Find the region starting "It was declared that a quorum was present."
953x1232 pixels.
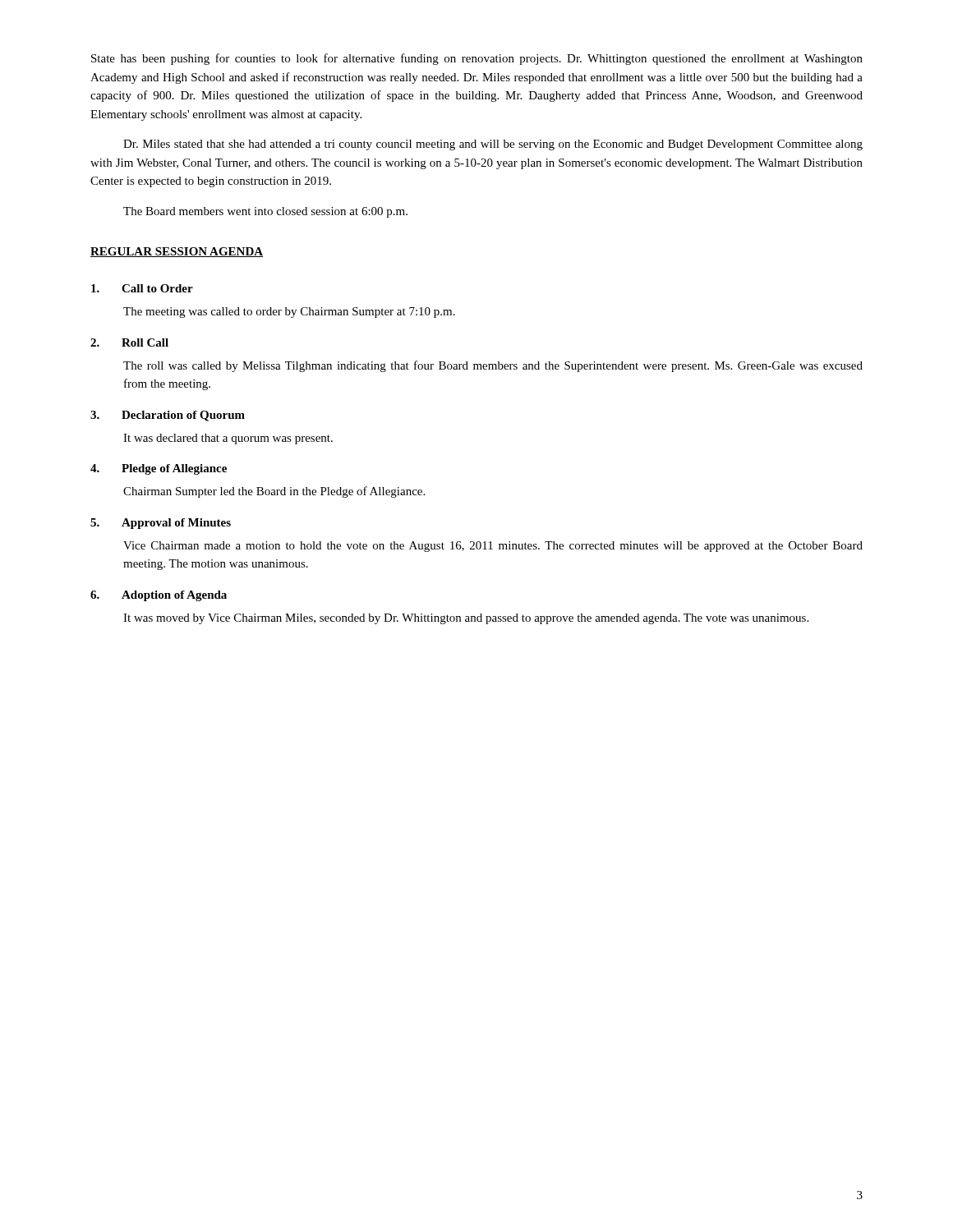click(x=228, y=439)
